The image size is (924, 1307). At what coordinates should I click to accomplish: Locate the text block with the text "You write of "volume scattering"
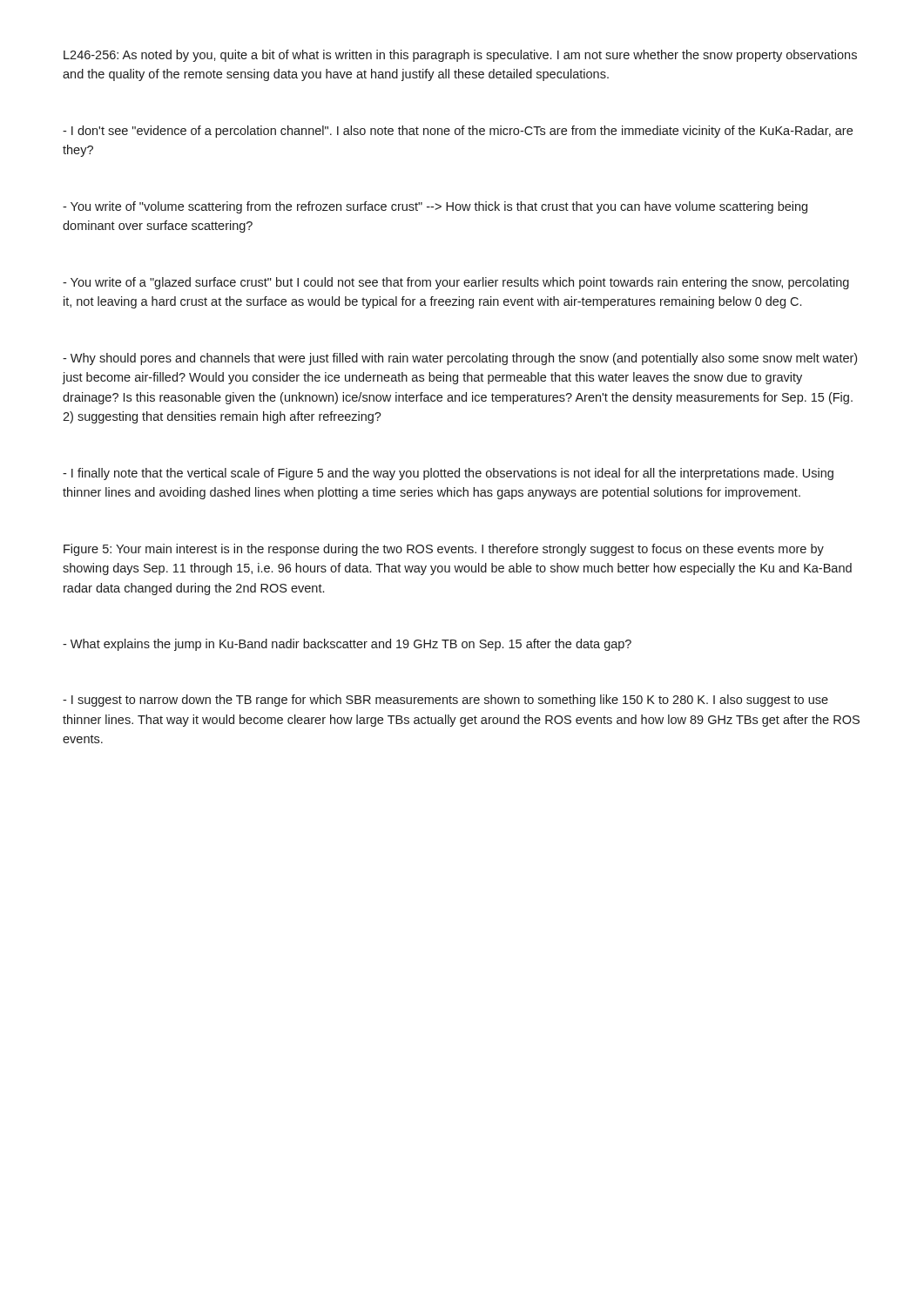[x=436, y=216]
